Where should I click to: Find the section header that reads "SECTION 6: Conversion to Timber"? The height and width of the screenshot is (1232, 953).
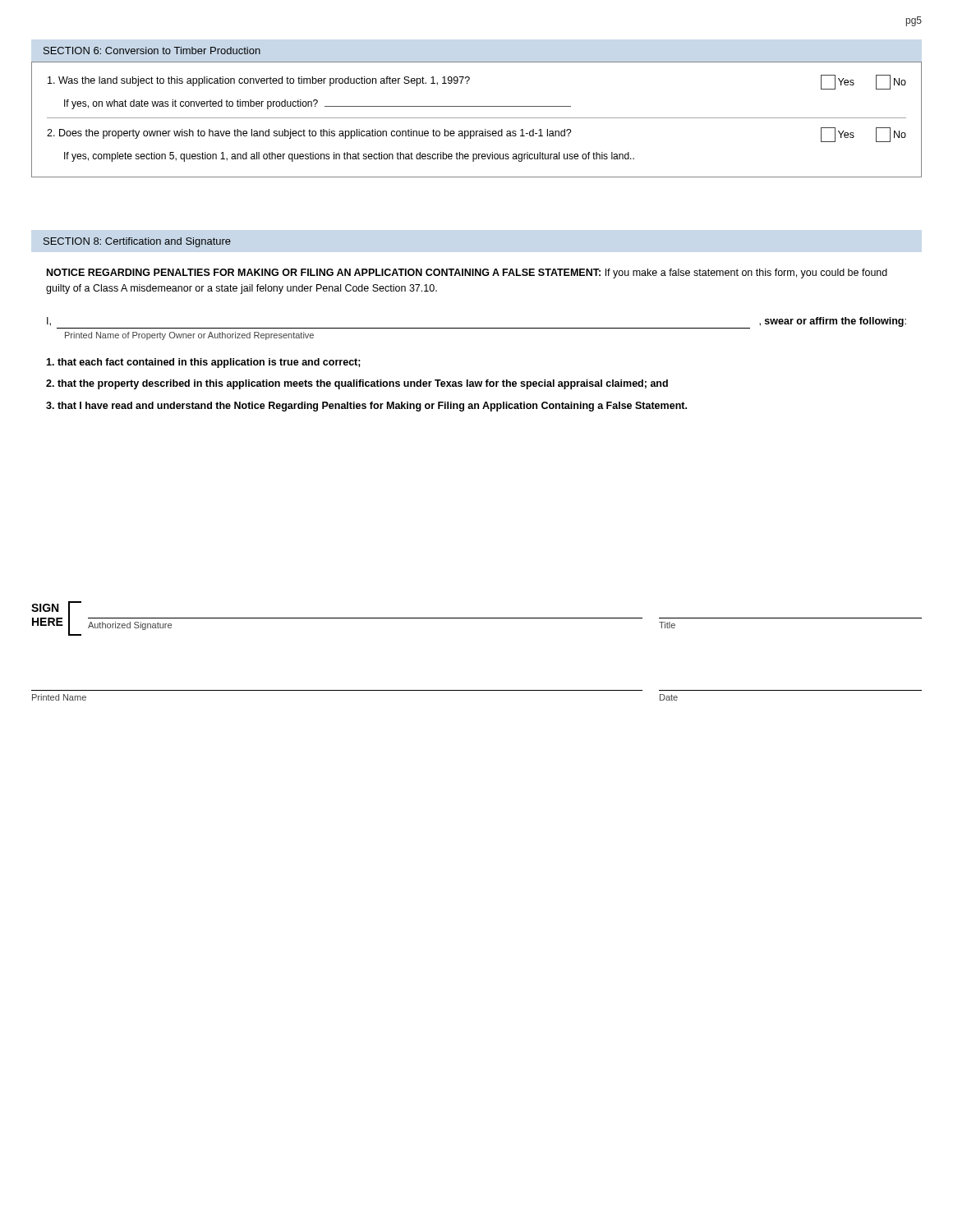[x=152, y=51]
